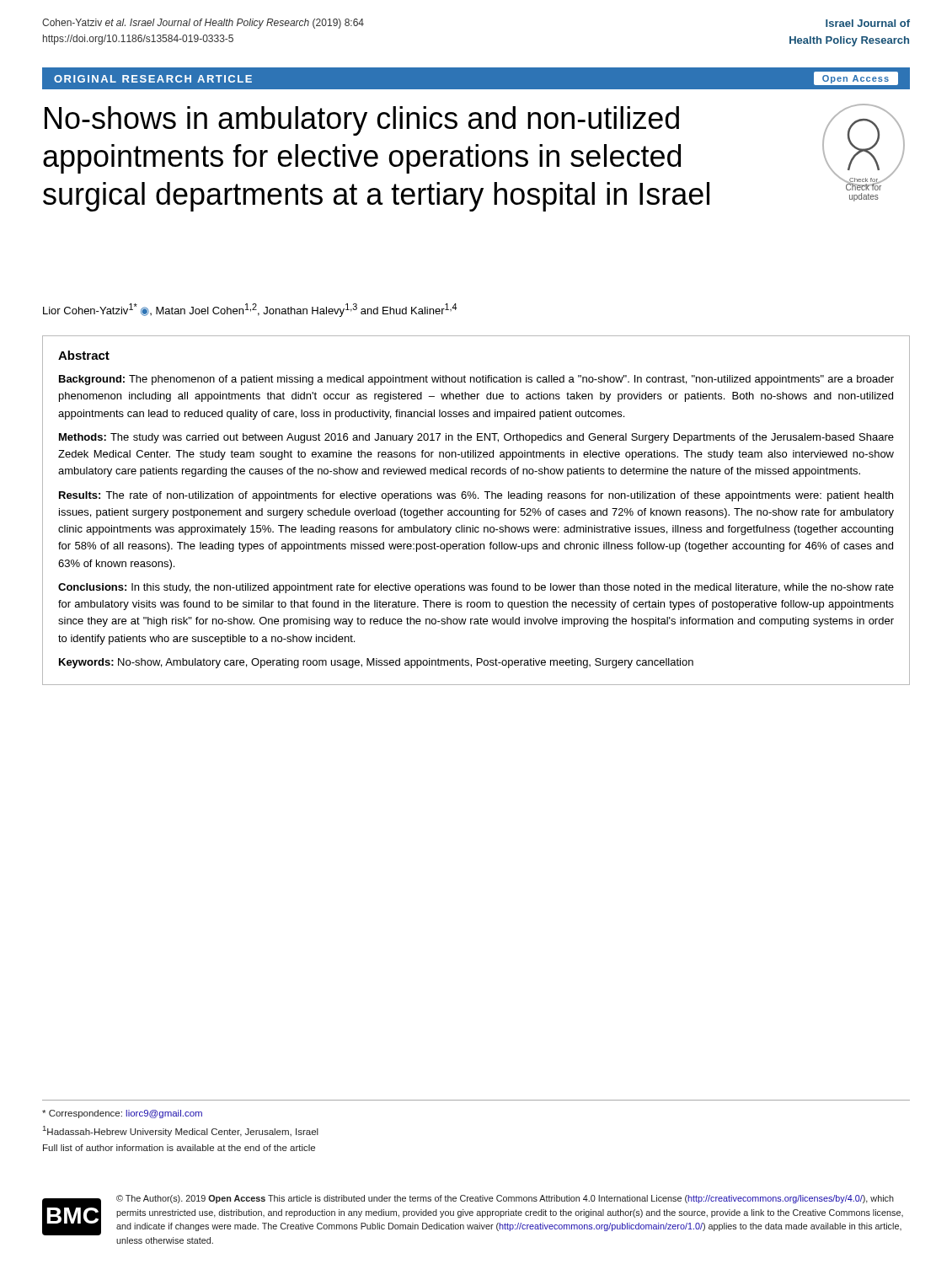The width and height of the screenshot is (952, 1264).
Task: Navigate to the text block starting "Lior Cohen-Yatziv1* ◉, Matan Joel Cohen1,2,"
Action: pos(250,309)
